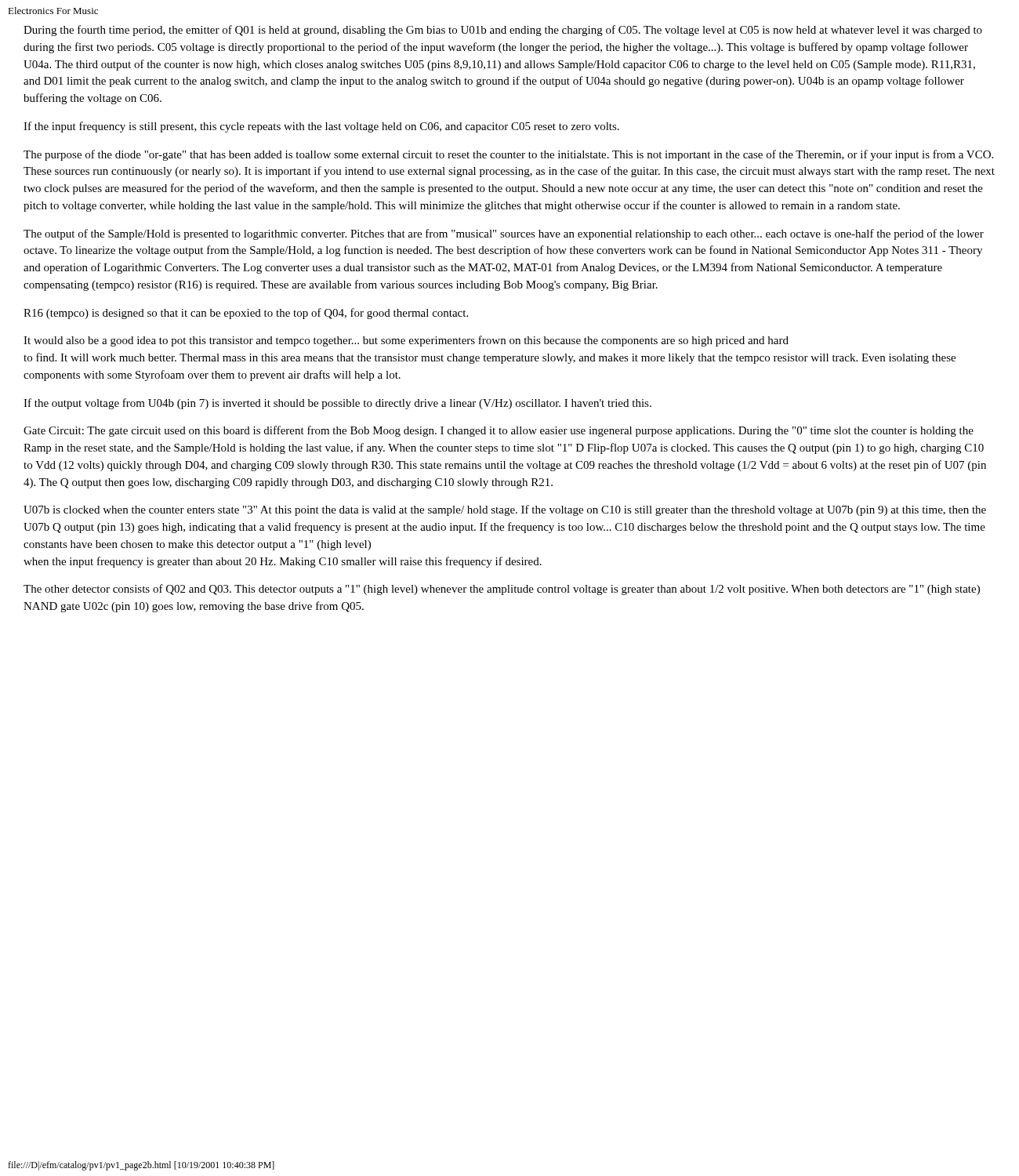Image resolution: width=1019 pixels, height=1176 pixels.
Task: Point to the block beginning "Gate Circuit: The gate circuit used on"
Action: [505, 456]
